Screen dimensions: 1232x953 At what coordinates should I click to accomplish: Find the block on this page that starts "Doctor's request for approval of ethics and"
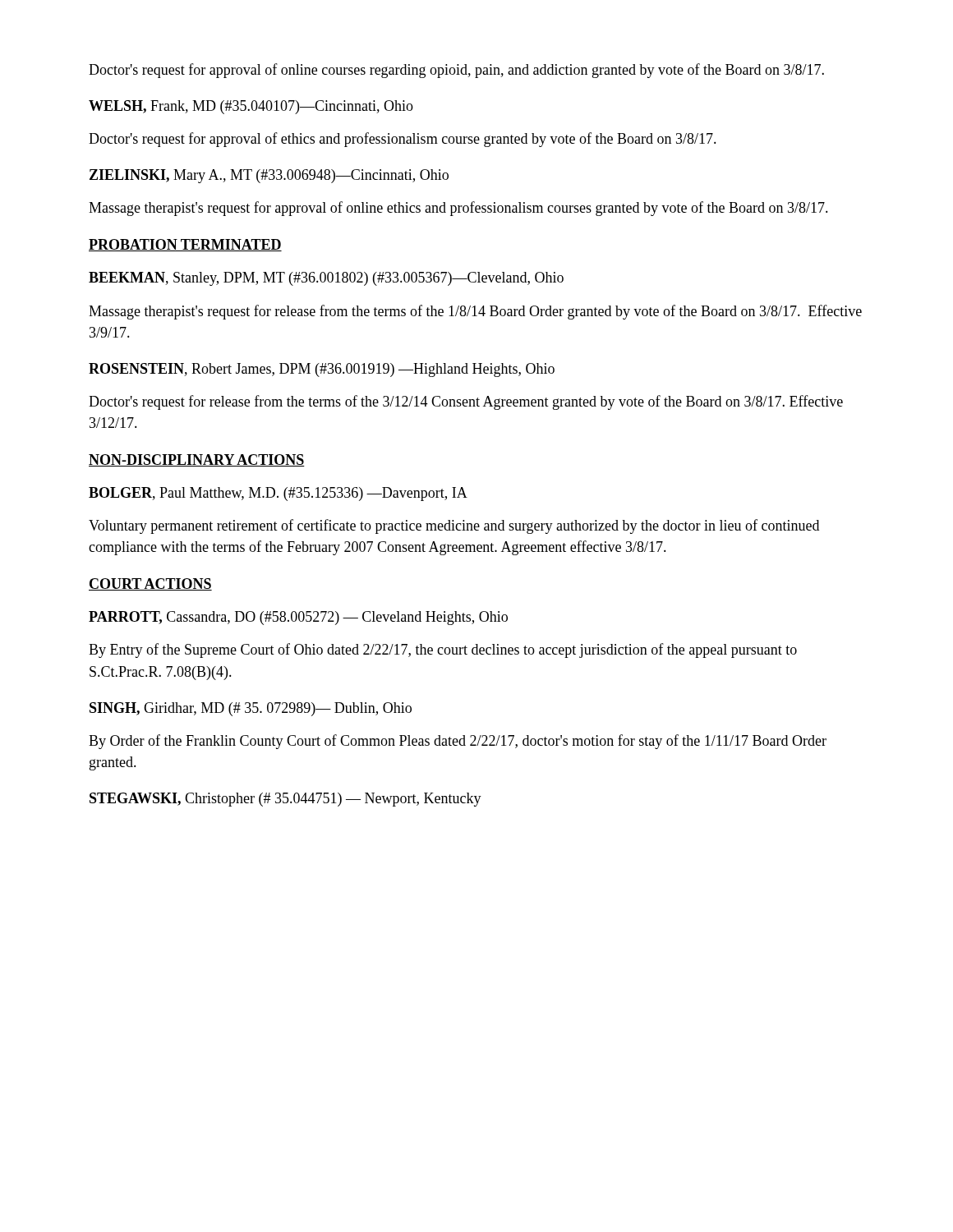pyautogui.click(x=476, y=139)
